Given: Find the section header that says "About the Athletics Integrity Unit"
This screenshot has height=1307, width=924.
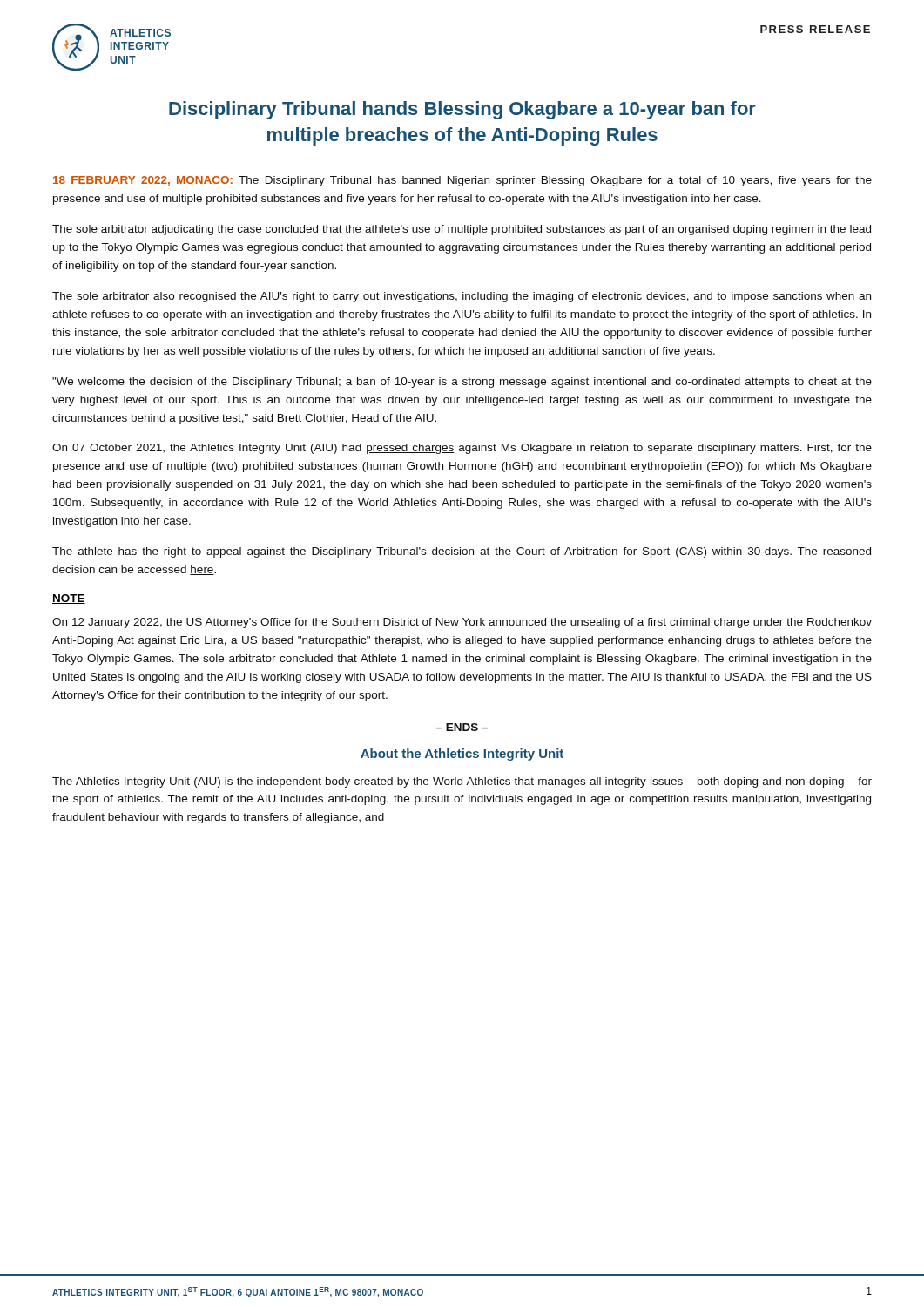Looking at the screenshot, I should 462,753.
